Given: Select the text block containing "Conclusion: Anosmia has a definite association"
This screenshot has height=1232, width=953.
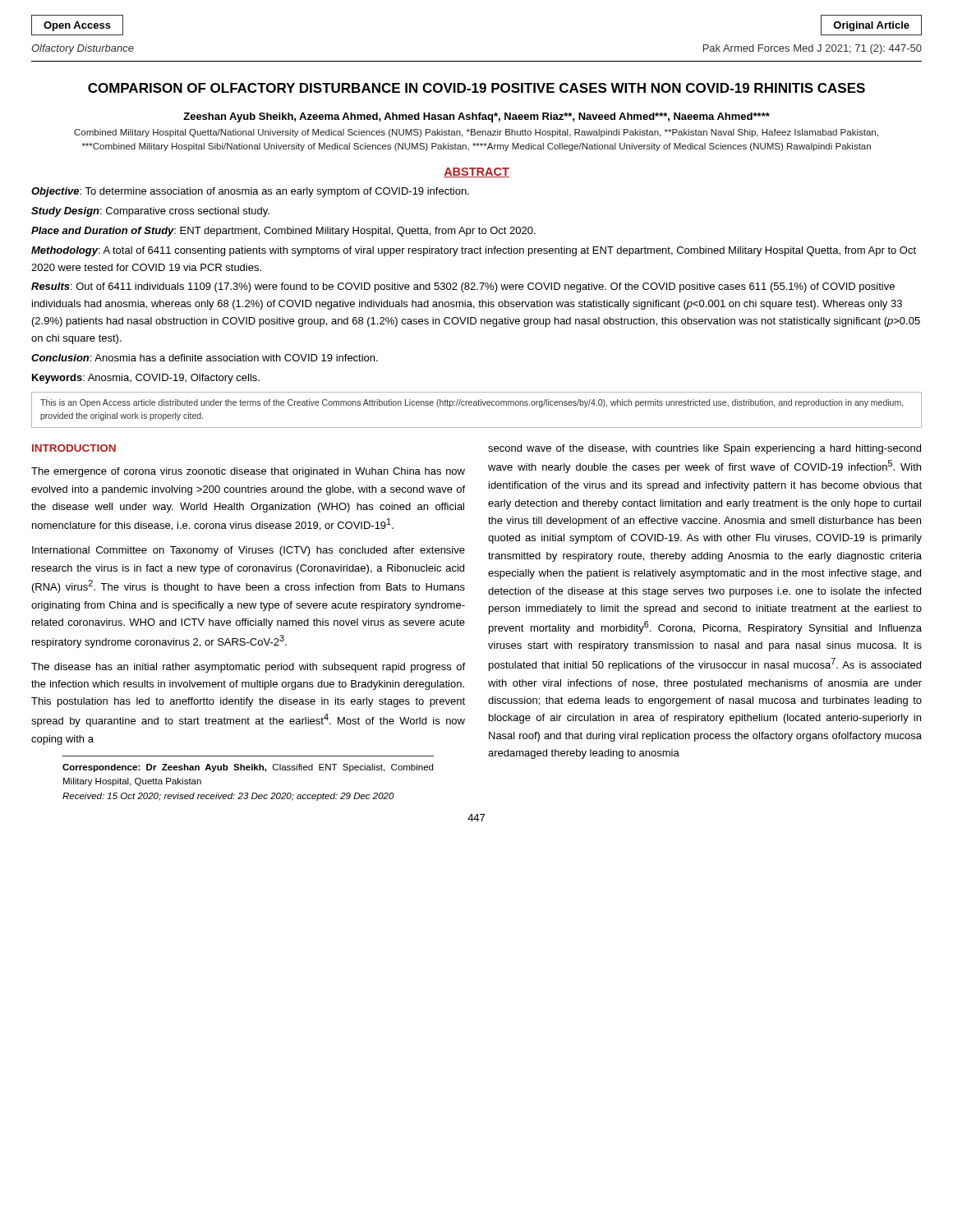Looking at the screenshot, I should pos(205,357).
